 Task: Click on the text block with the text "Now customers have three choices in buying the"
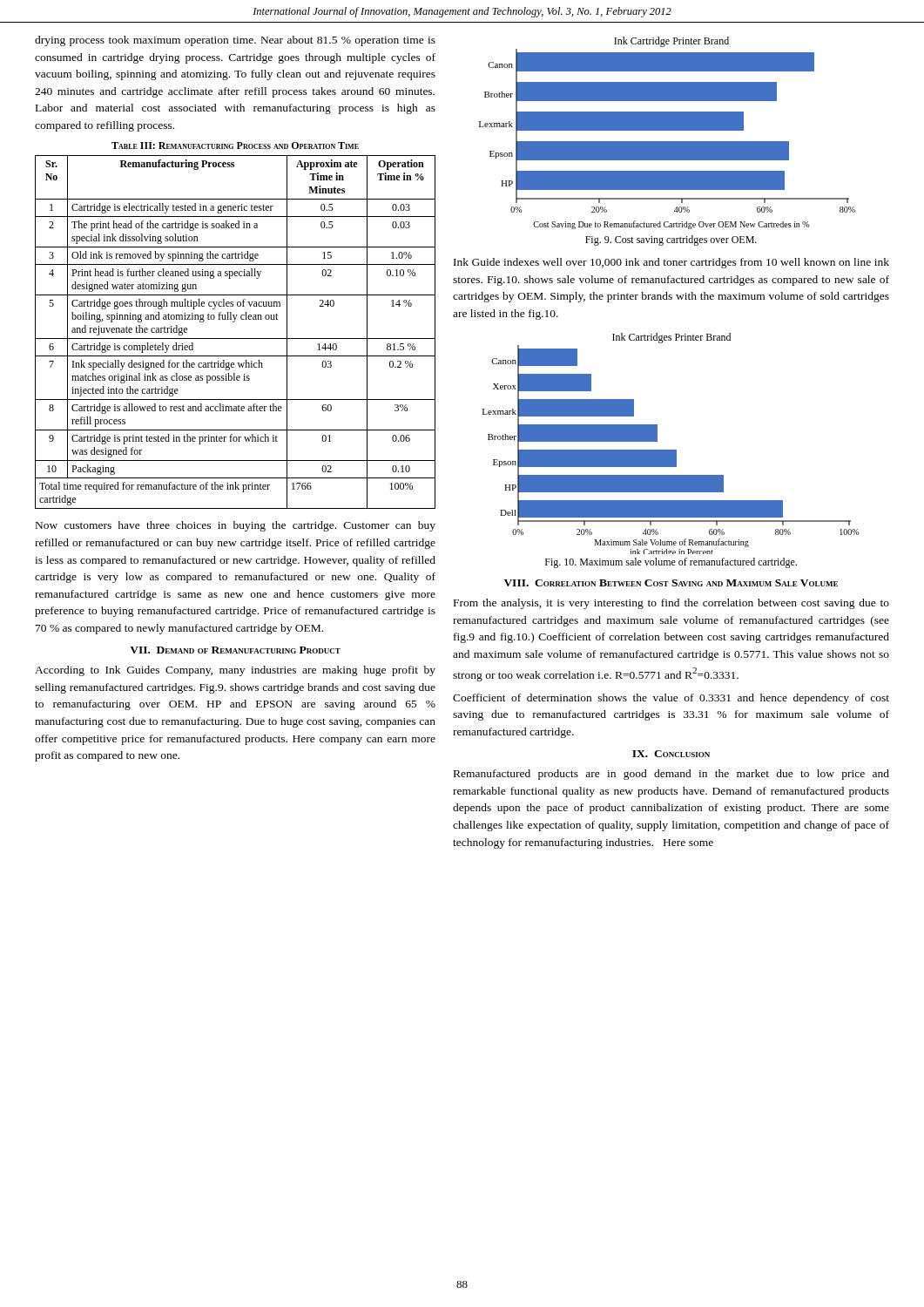click(x=235, y=577)
